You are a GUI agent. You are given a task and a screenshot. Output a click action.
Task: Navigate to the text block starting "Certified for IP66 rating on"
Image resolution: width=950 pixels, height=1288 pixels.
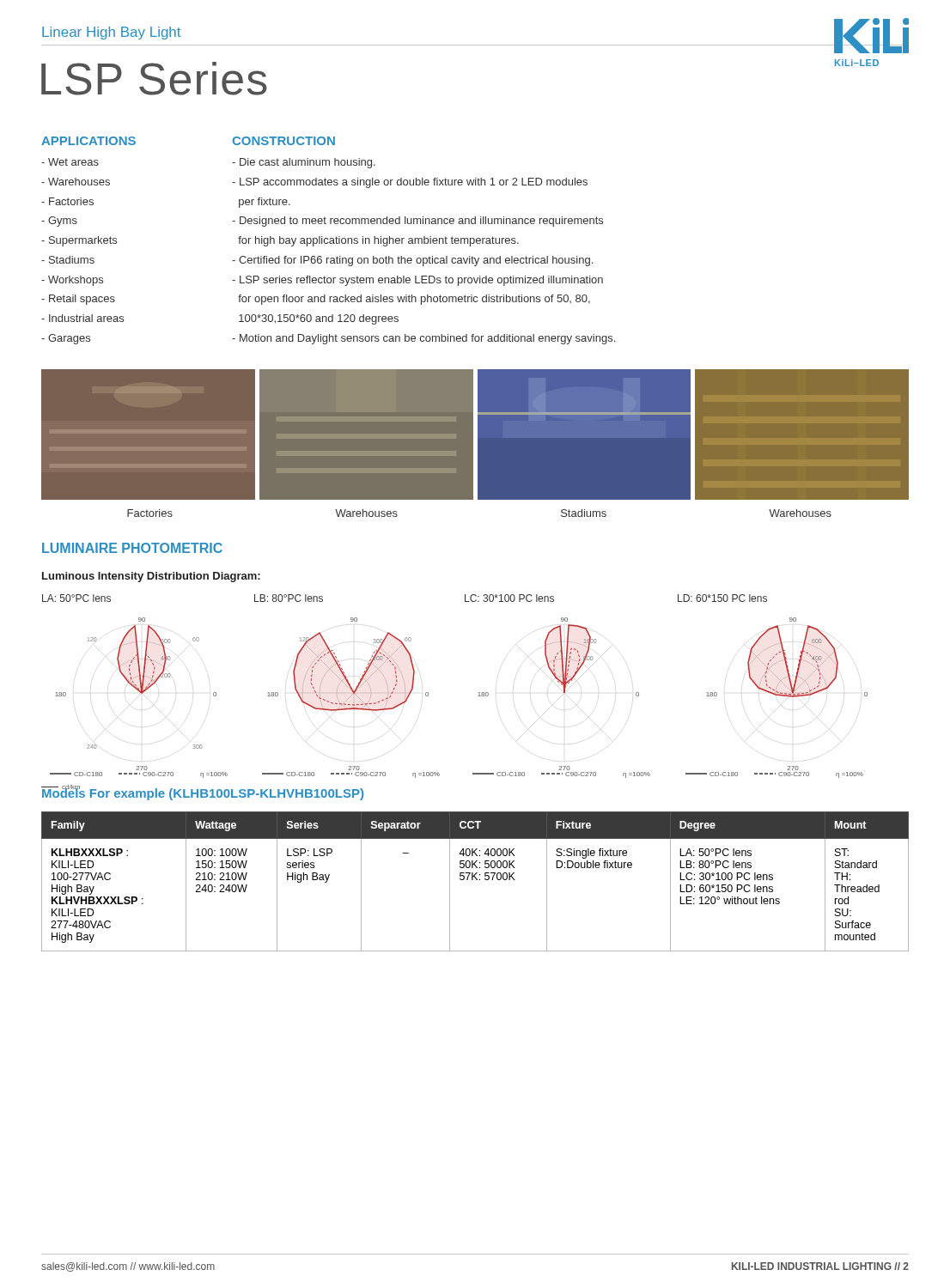[x=413, y=260]
